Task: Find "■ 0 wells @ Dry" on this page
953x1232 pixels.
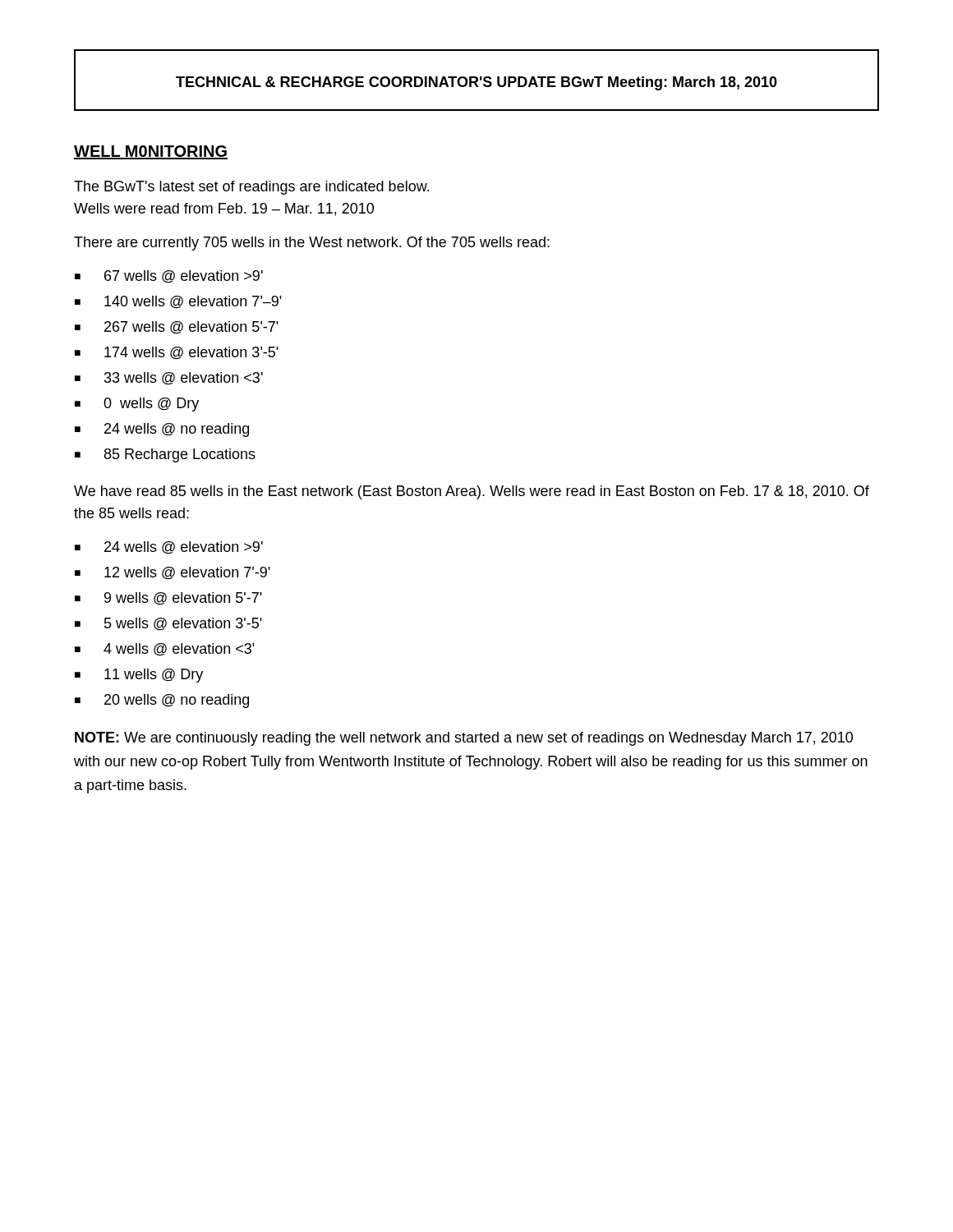Action: [x=137, y=404]
